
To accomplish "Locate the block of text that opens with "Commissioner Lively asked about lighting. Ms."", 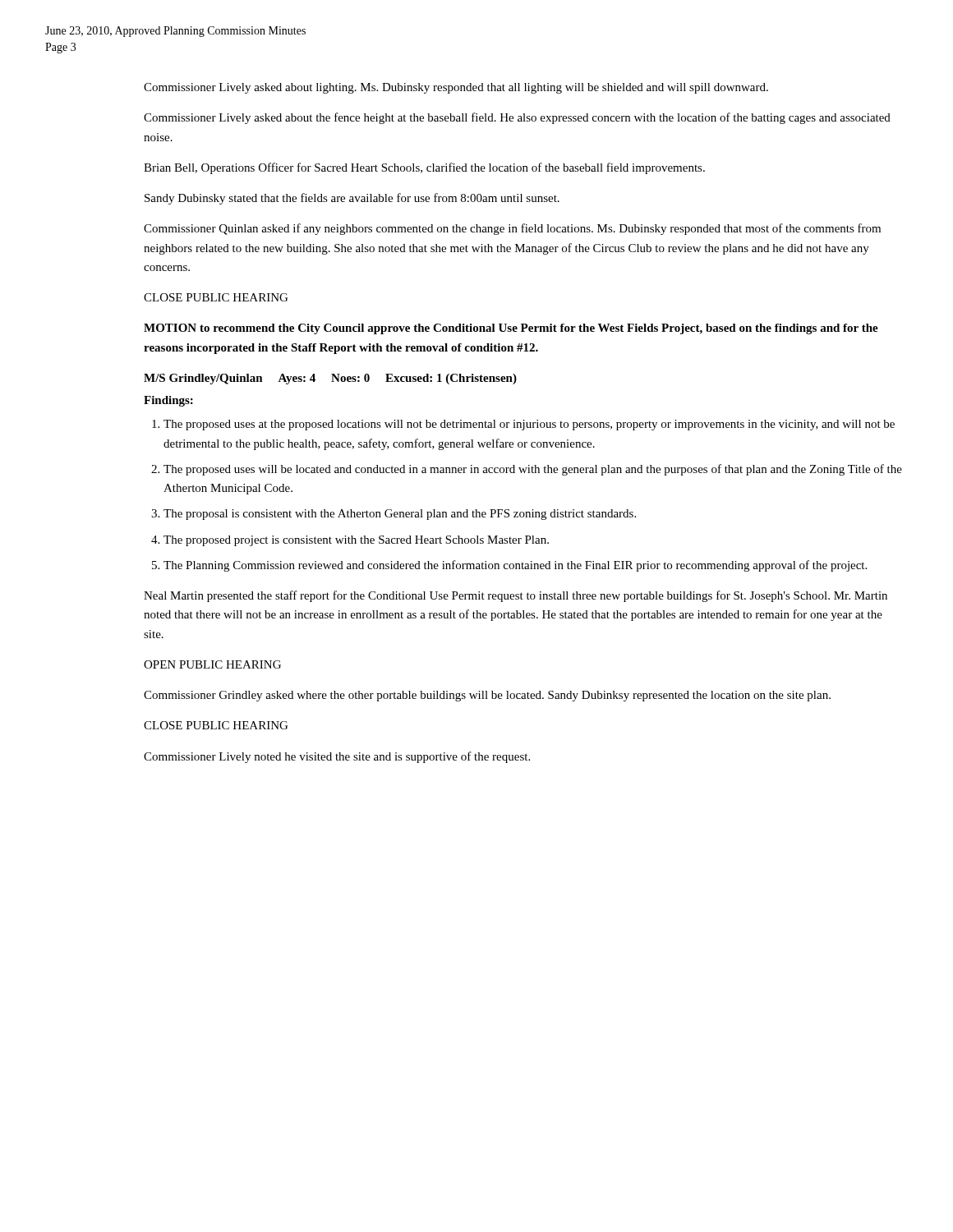I will pyautogui.click(x=456, y=87).
